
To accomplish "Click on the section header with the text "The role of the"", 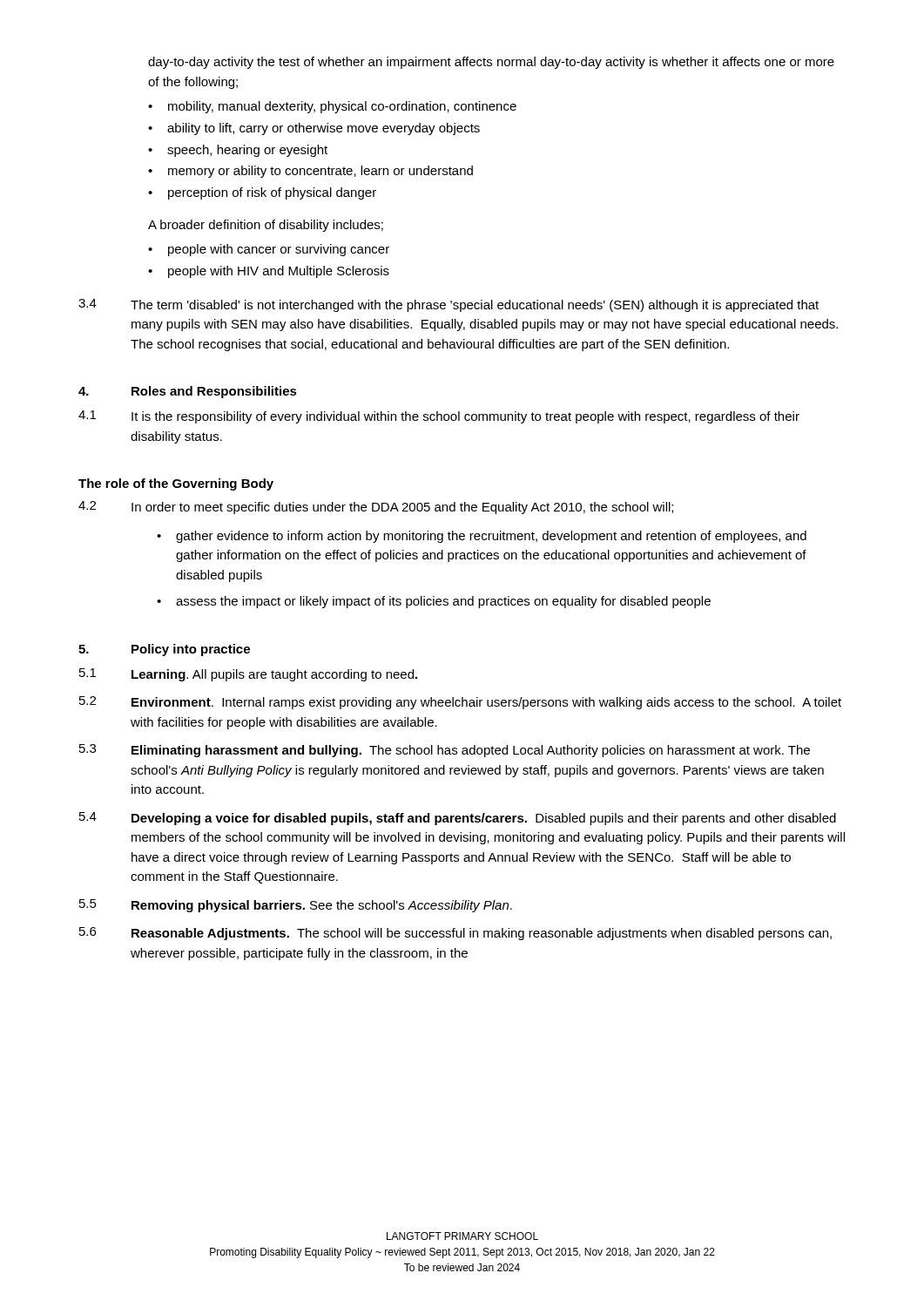I will click(176, 483).
